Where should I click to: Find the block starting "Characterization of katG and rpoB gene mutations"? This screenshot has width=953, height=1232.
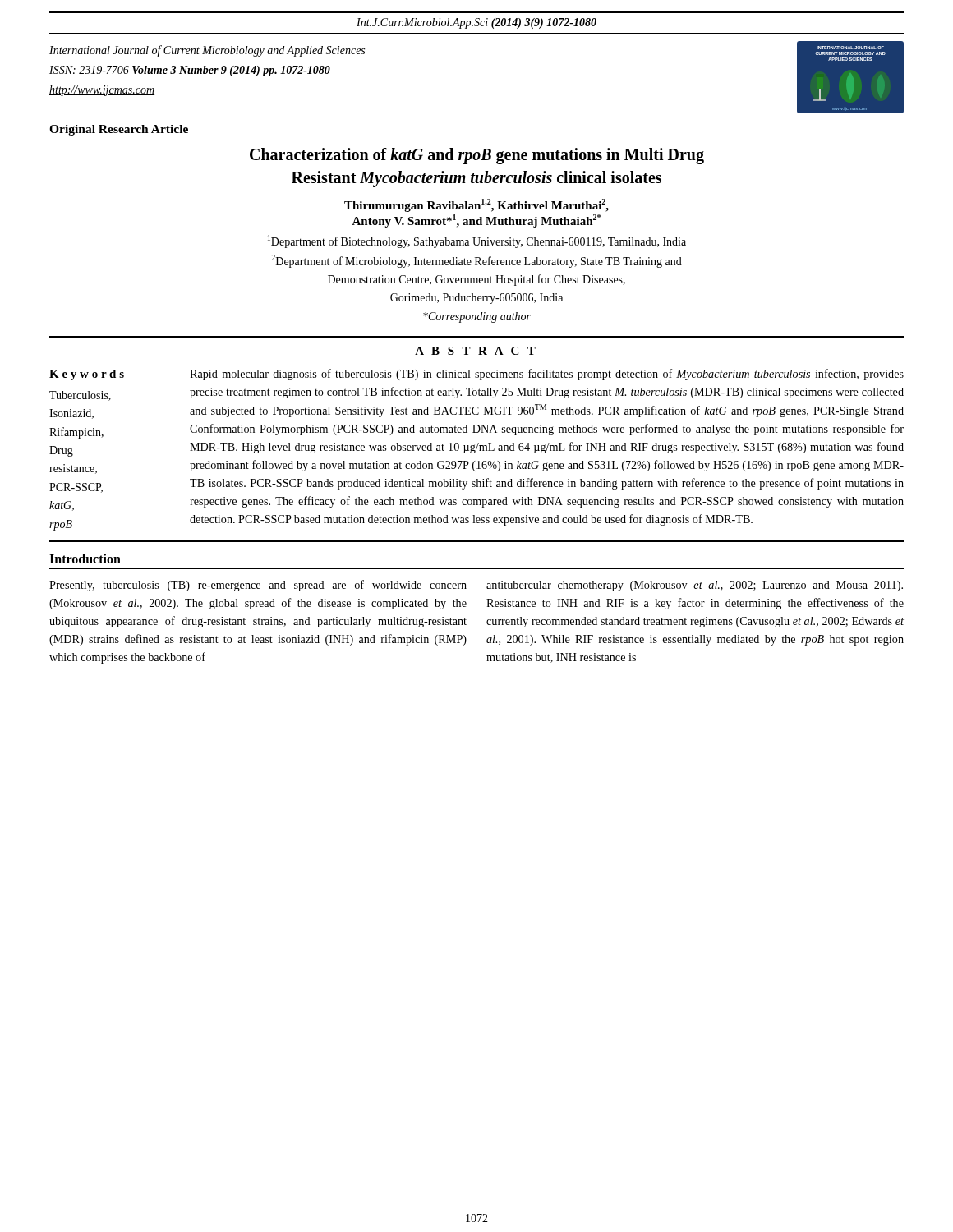coord(476,166)
